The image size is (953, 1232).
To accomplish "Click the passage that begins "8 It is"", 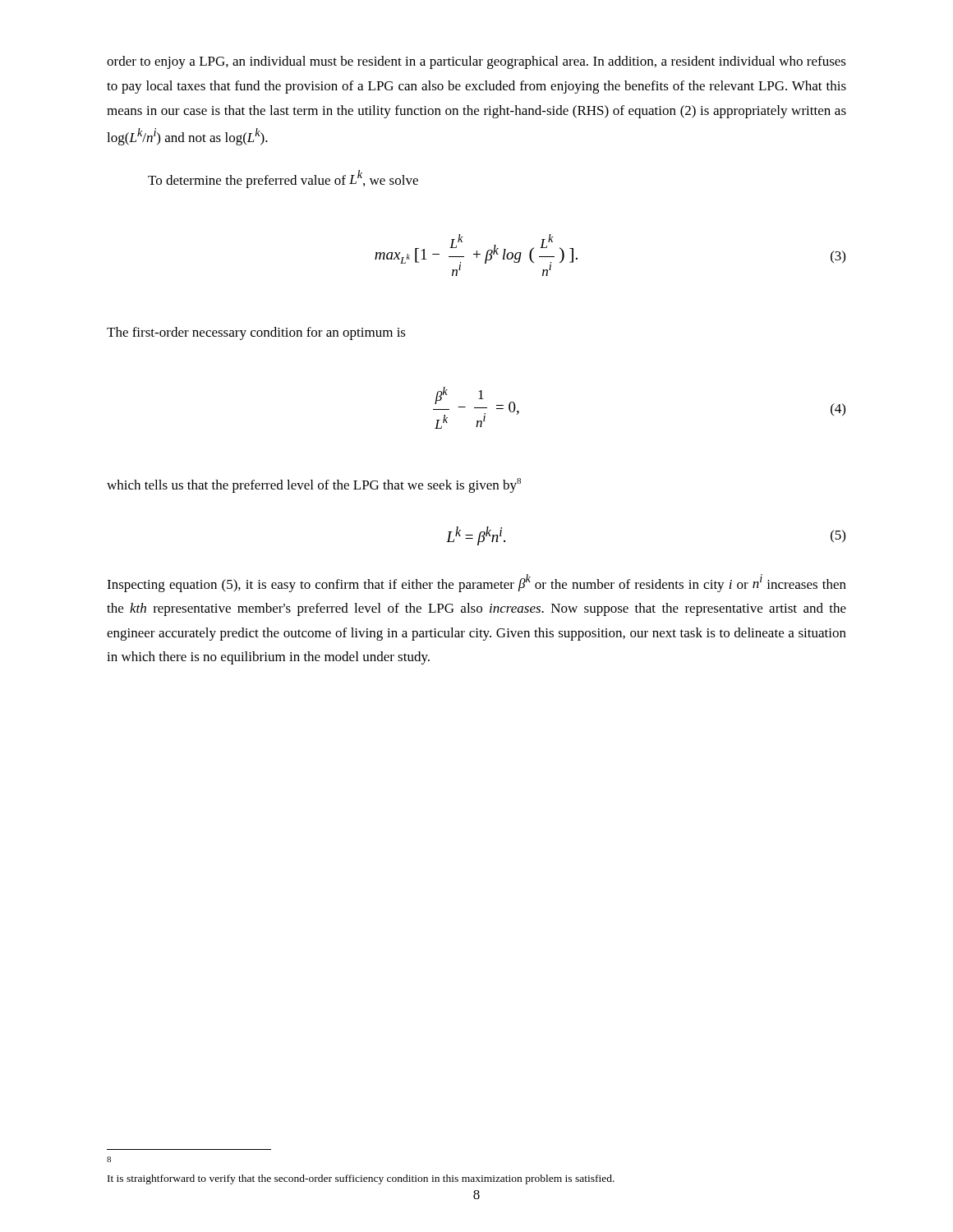I will 361,1169.
